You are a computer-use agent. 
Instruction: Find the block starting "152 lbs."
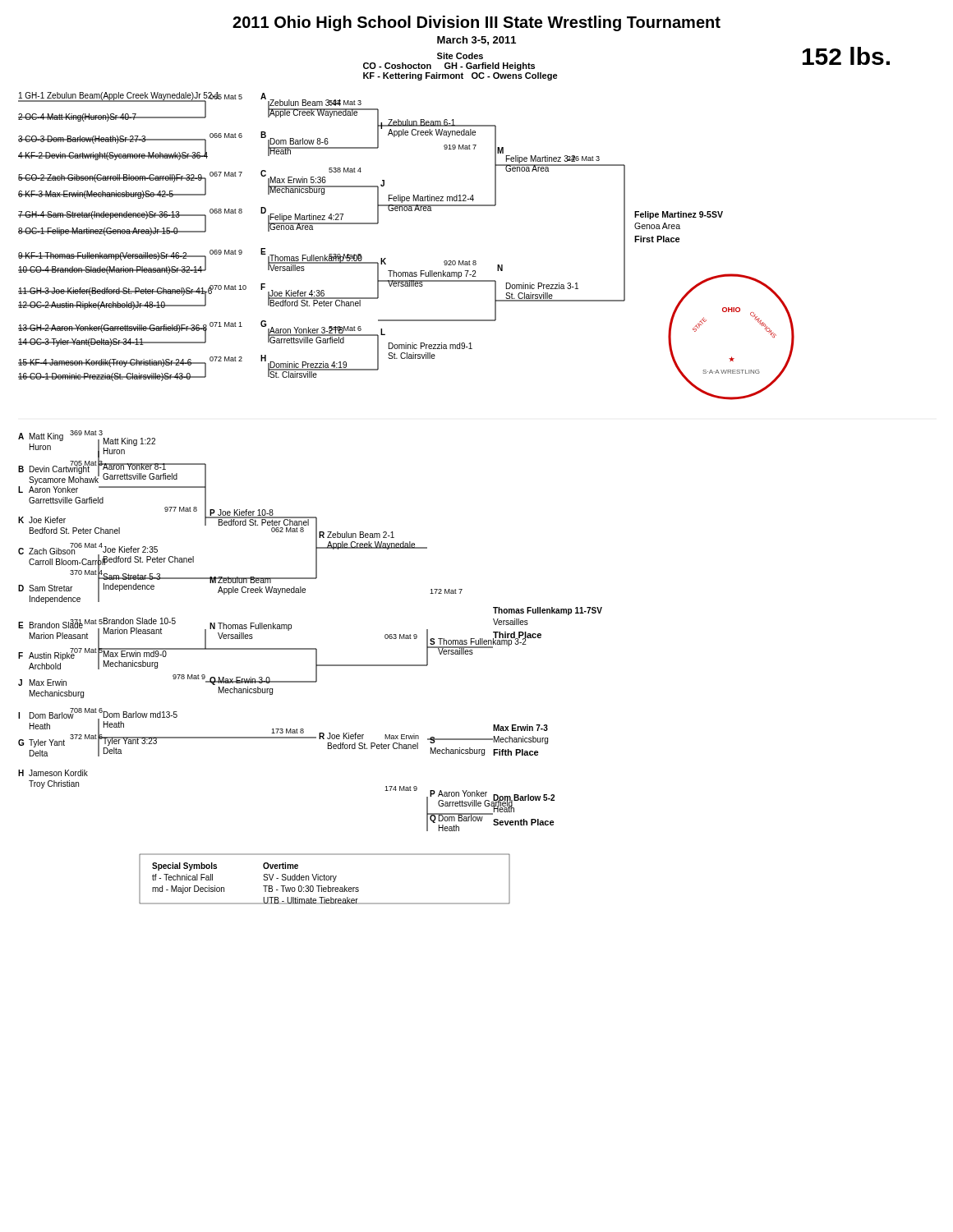[846, 56]
